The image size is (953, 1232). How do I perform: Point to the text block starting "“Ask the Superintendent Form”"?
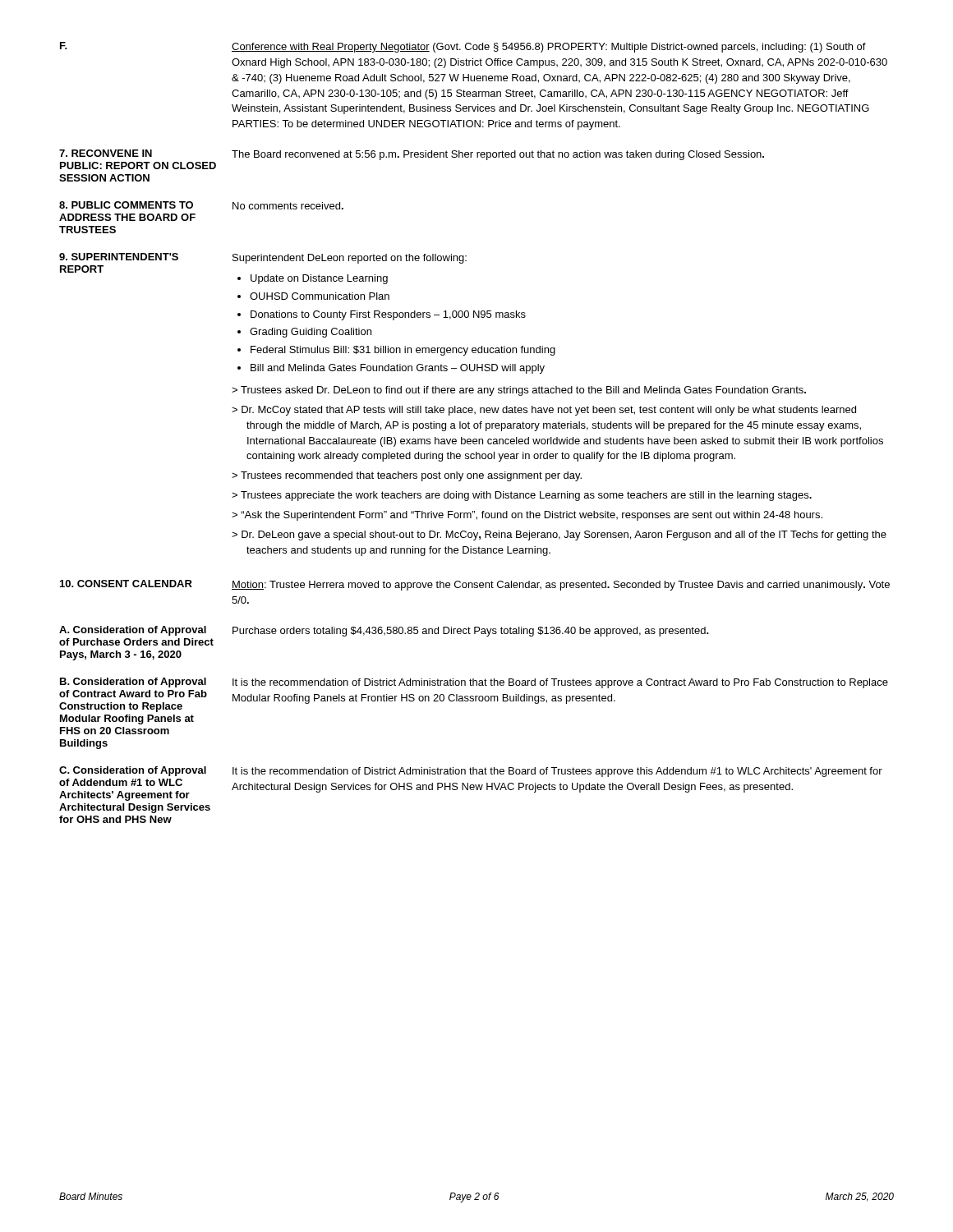tap(532, 514)
